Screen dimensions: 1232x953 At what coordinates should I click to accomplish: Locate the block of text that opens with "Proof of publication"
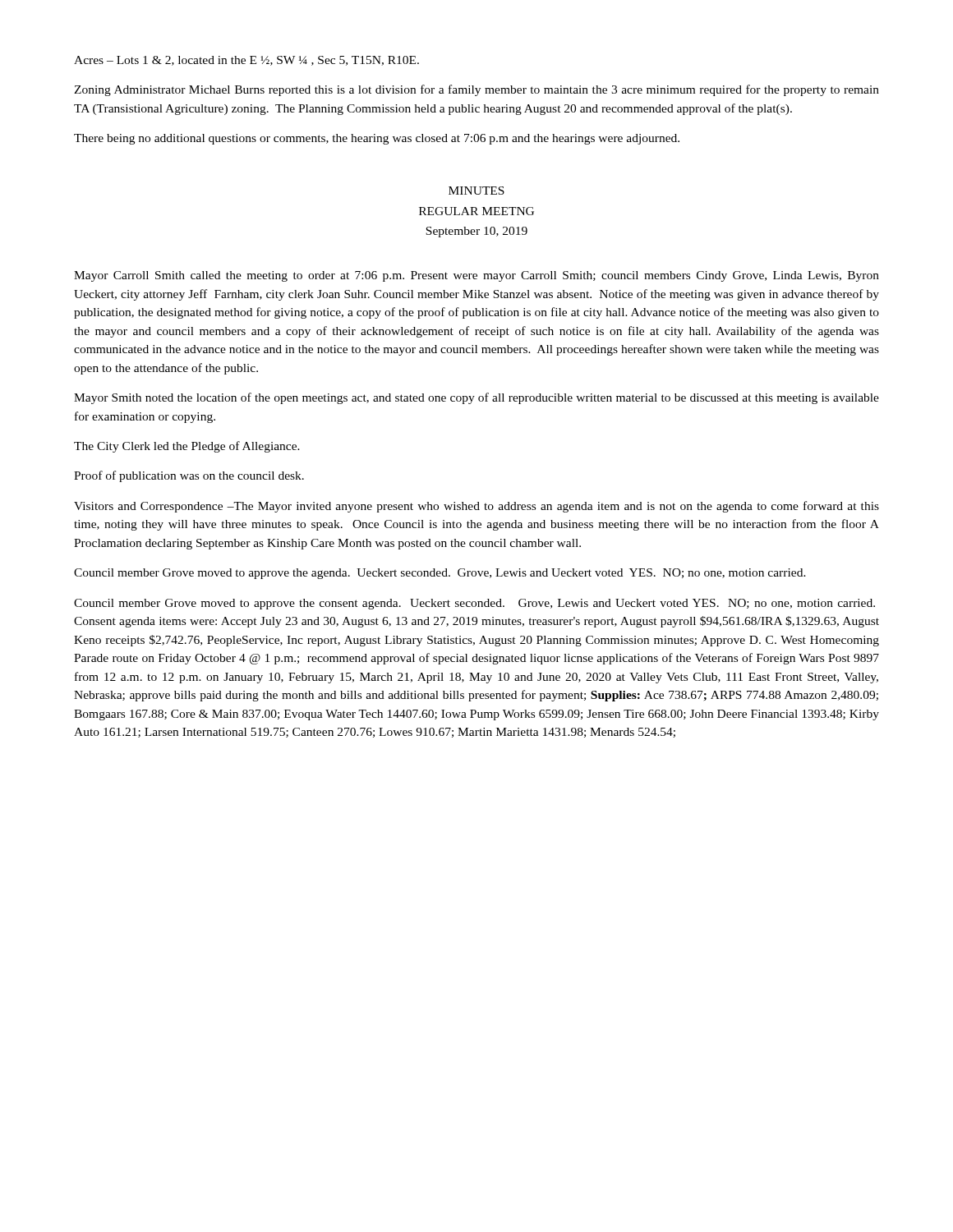(189, 476)
